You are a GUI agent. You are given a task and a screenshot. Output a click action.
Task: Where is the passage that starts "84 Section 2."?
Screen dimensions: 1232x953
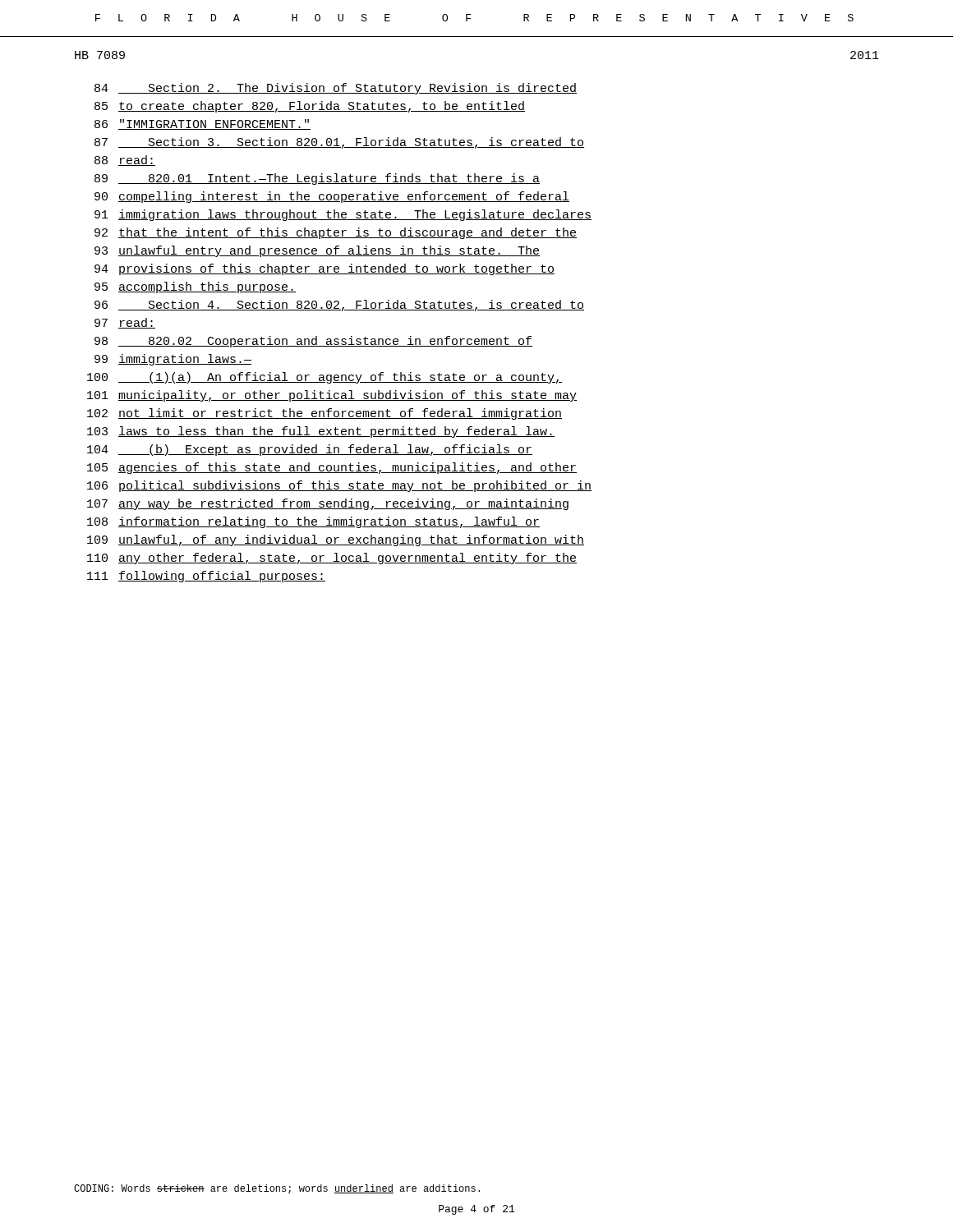pyautogui.click(x=325, y=89)
